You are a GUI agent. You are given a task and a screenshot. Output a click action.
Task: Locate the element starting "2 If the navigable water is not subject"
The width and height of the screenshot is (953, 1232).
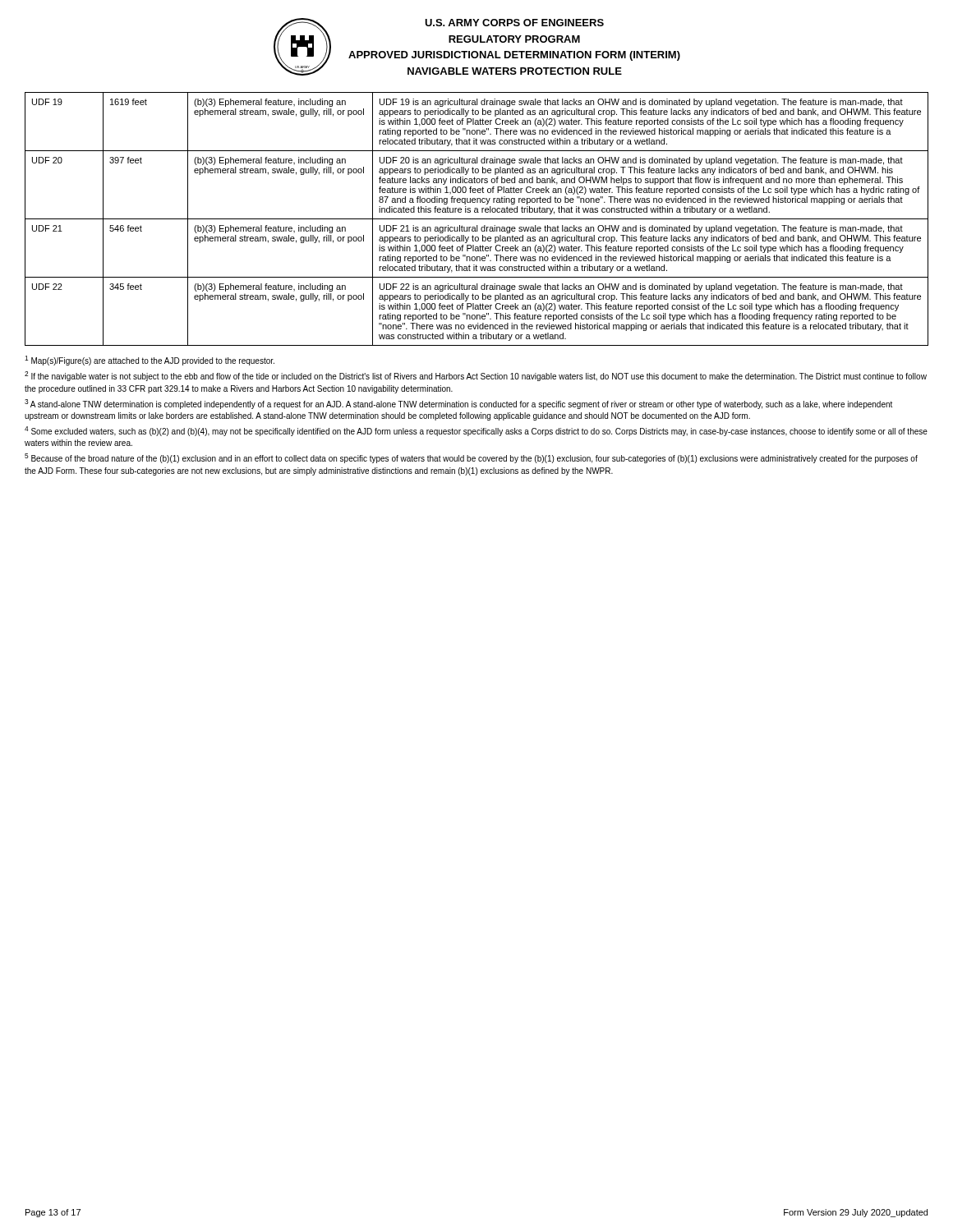(476, 381)
